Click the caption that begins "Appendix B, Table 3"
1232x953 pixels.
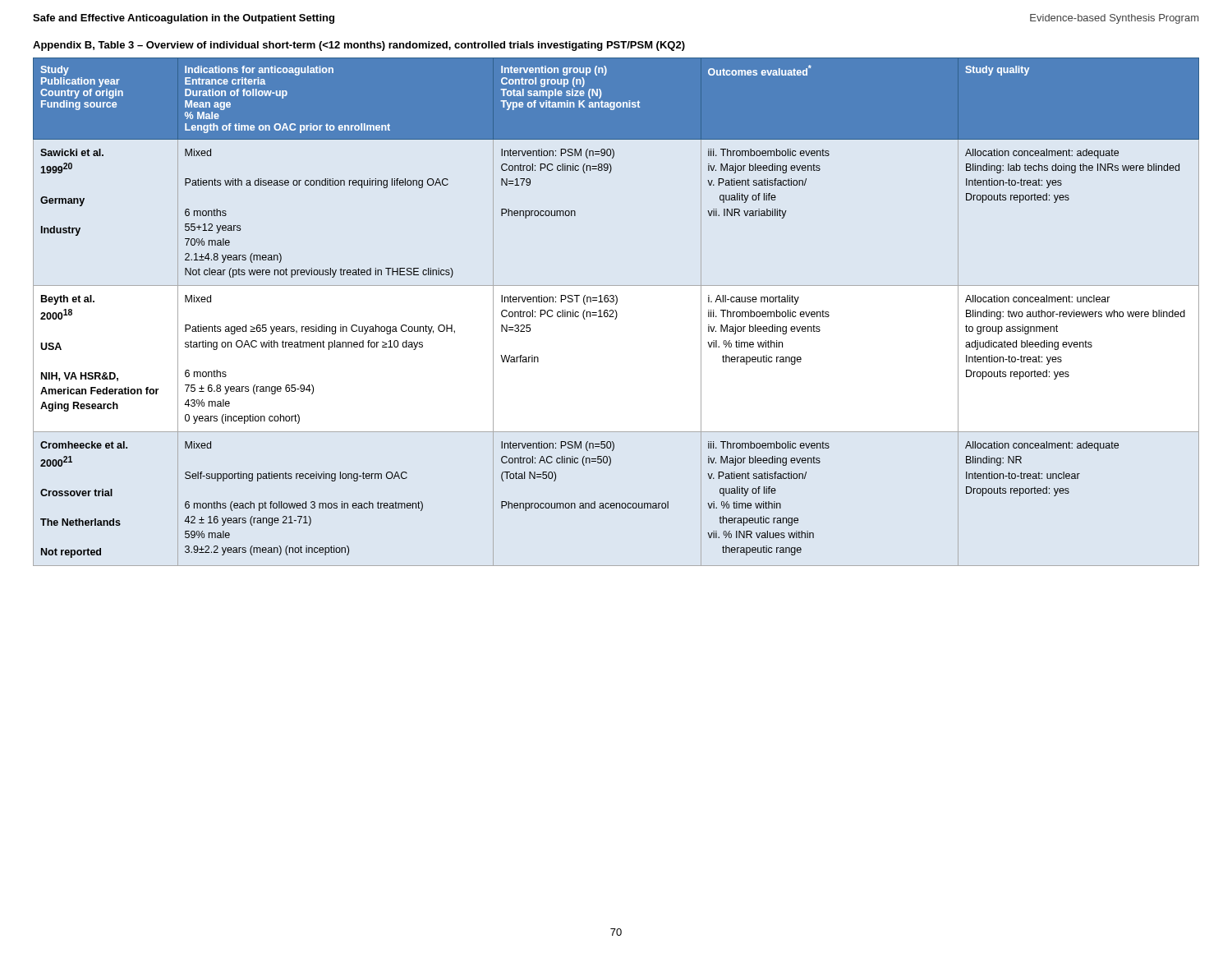(359, 45)
